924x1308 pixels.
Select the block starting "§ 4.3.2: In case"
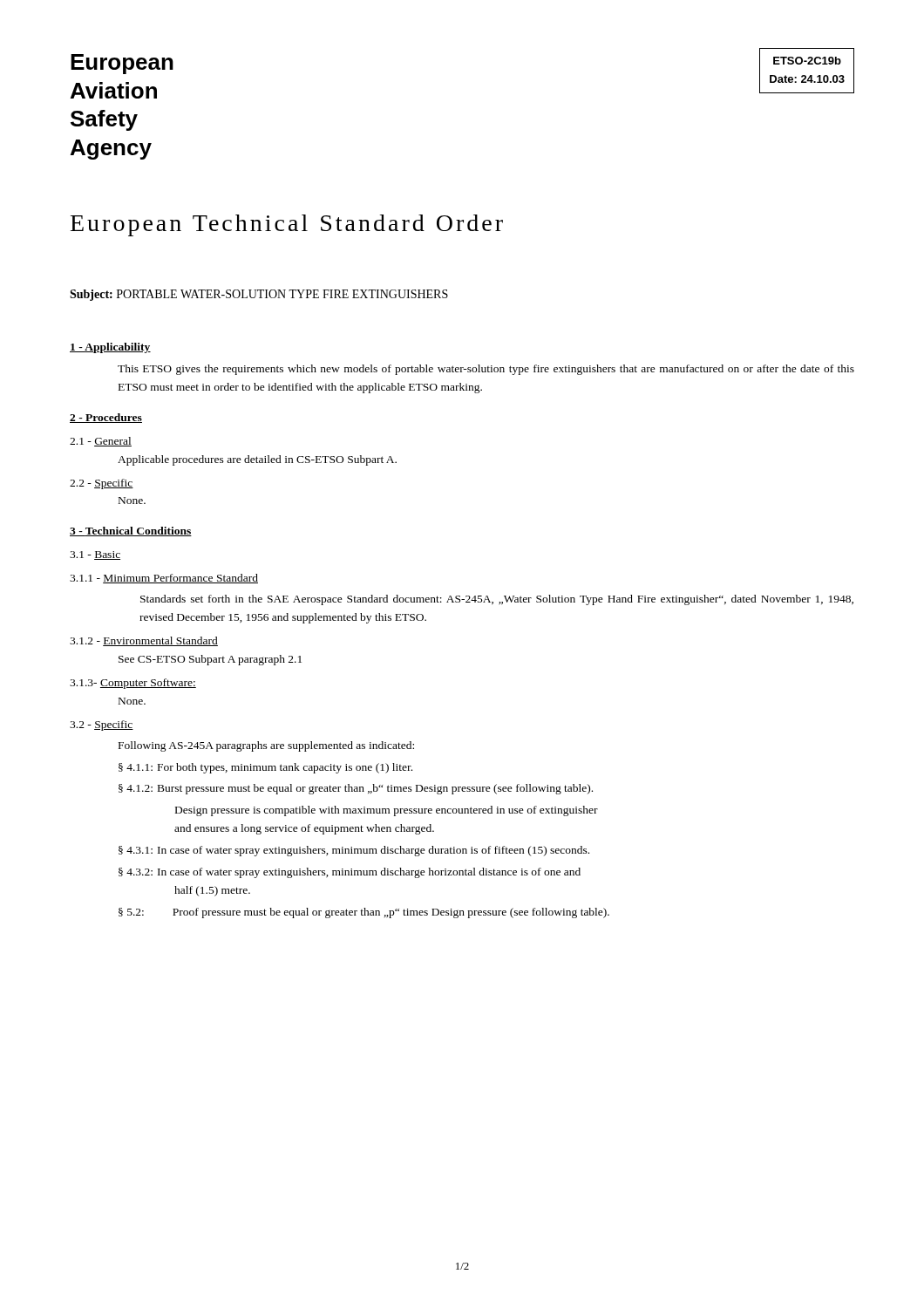point(349,873)
